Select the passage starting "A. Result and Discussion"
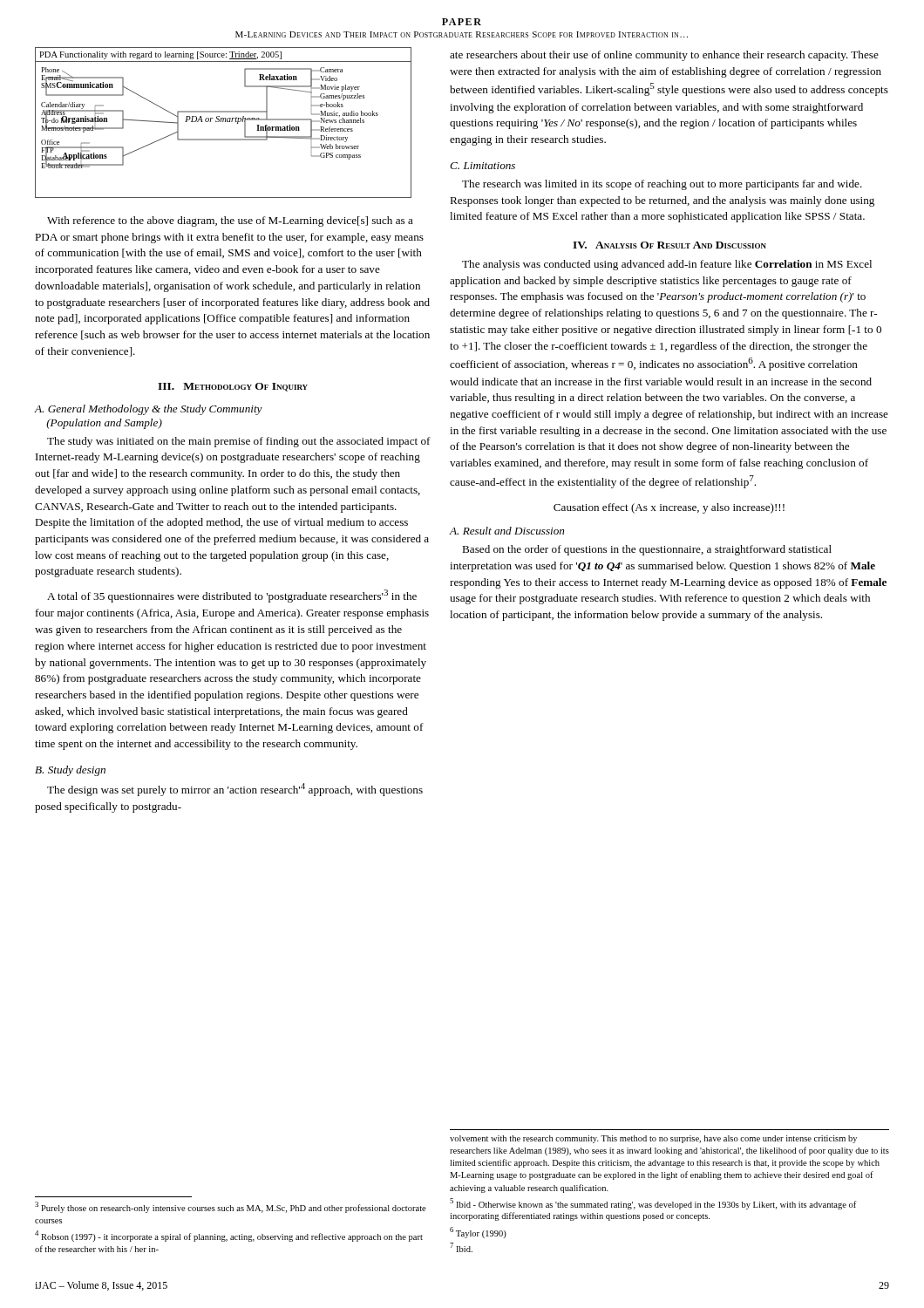 tap(507, 531)
